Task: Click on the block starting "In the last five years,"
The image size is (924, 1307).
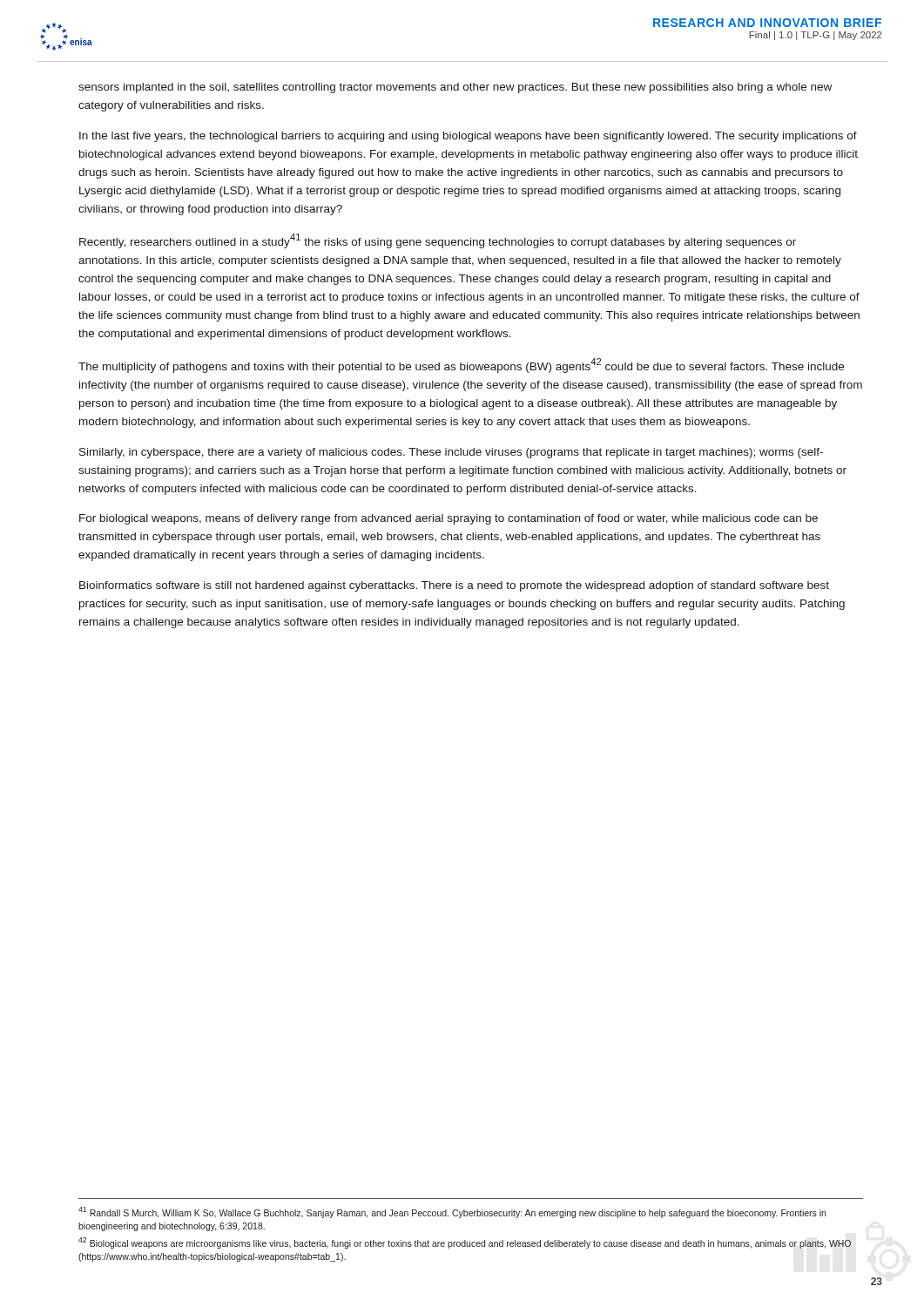Action: pos(468,172)
